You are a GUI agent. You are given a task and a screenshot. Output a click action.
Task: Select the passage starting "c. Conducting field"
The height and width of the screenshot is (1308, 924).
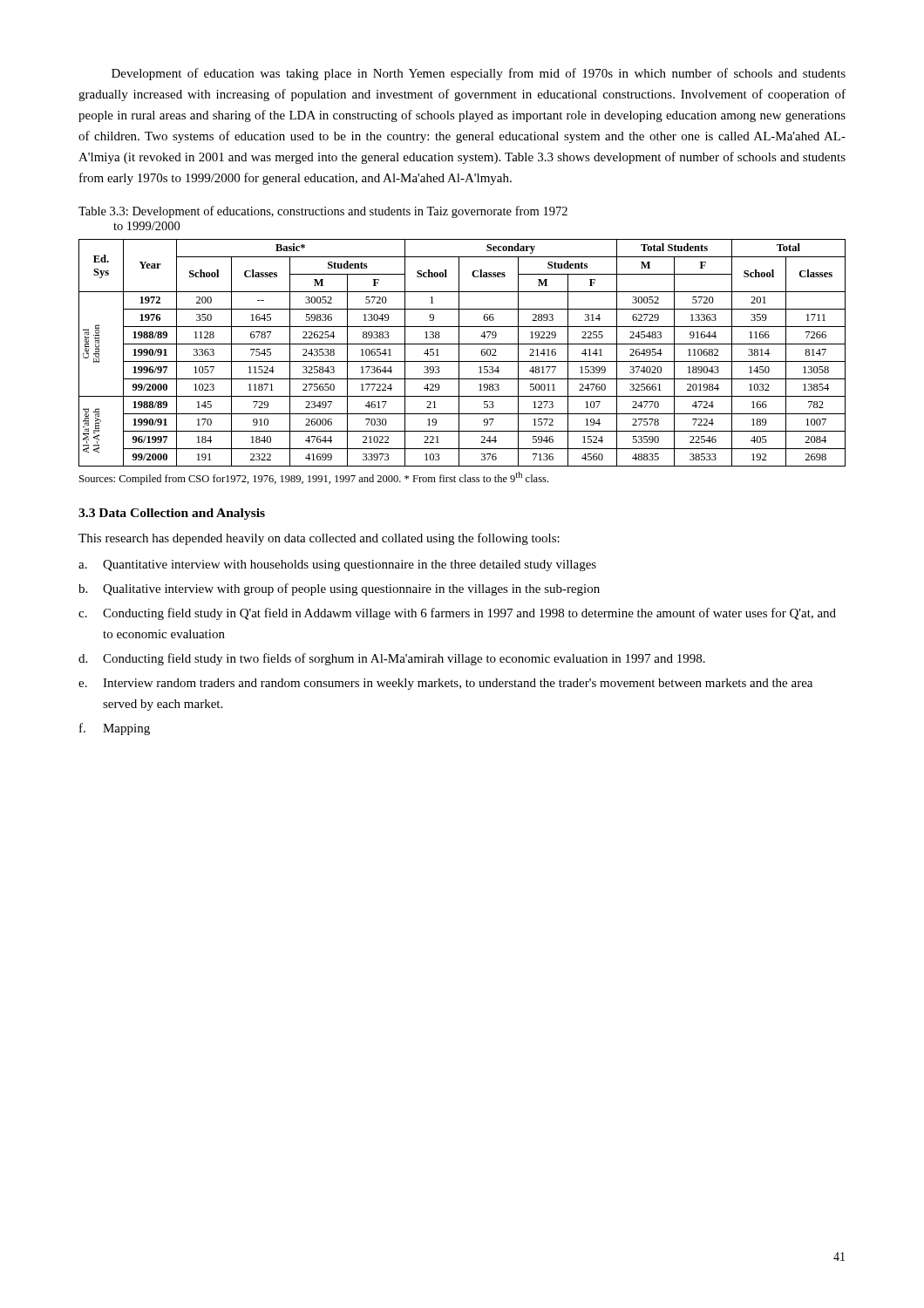(462, 624)
